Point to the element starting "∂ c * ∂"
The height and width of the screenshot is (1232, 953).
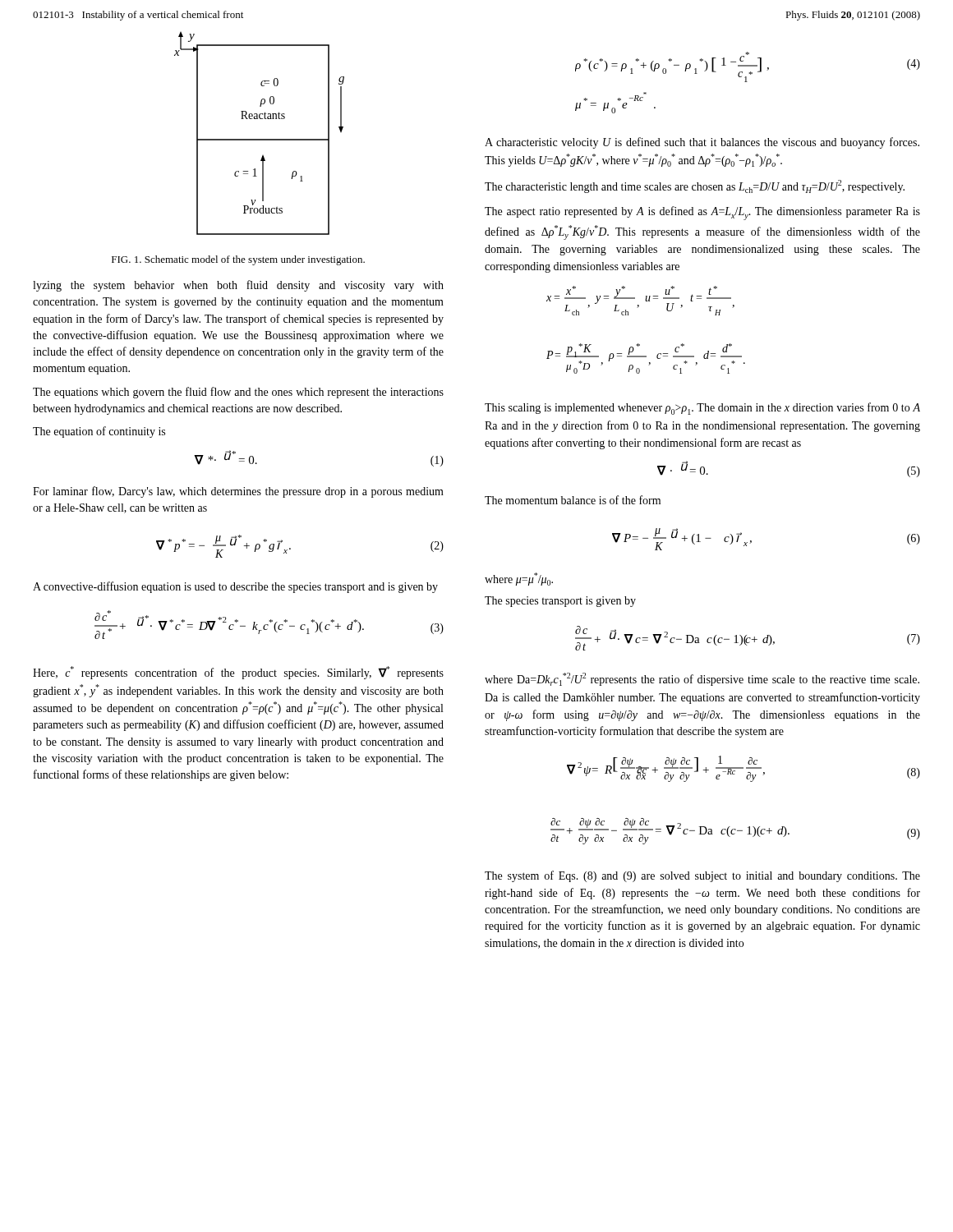[x=269, y=628]
